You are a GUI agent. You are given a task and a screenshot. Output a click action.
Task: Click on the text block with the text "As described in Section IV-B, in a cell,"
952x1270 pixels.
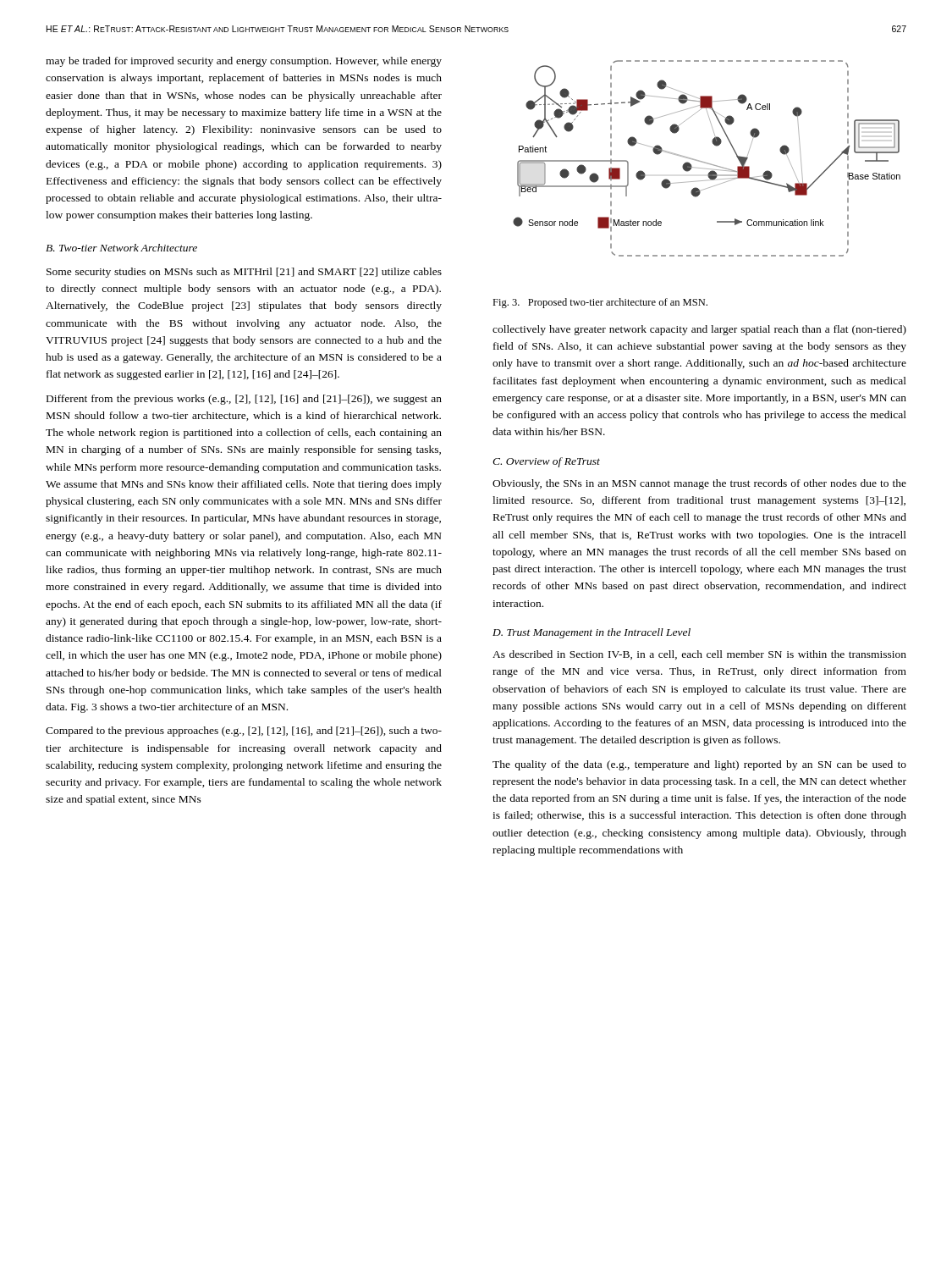point(699,752)
